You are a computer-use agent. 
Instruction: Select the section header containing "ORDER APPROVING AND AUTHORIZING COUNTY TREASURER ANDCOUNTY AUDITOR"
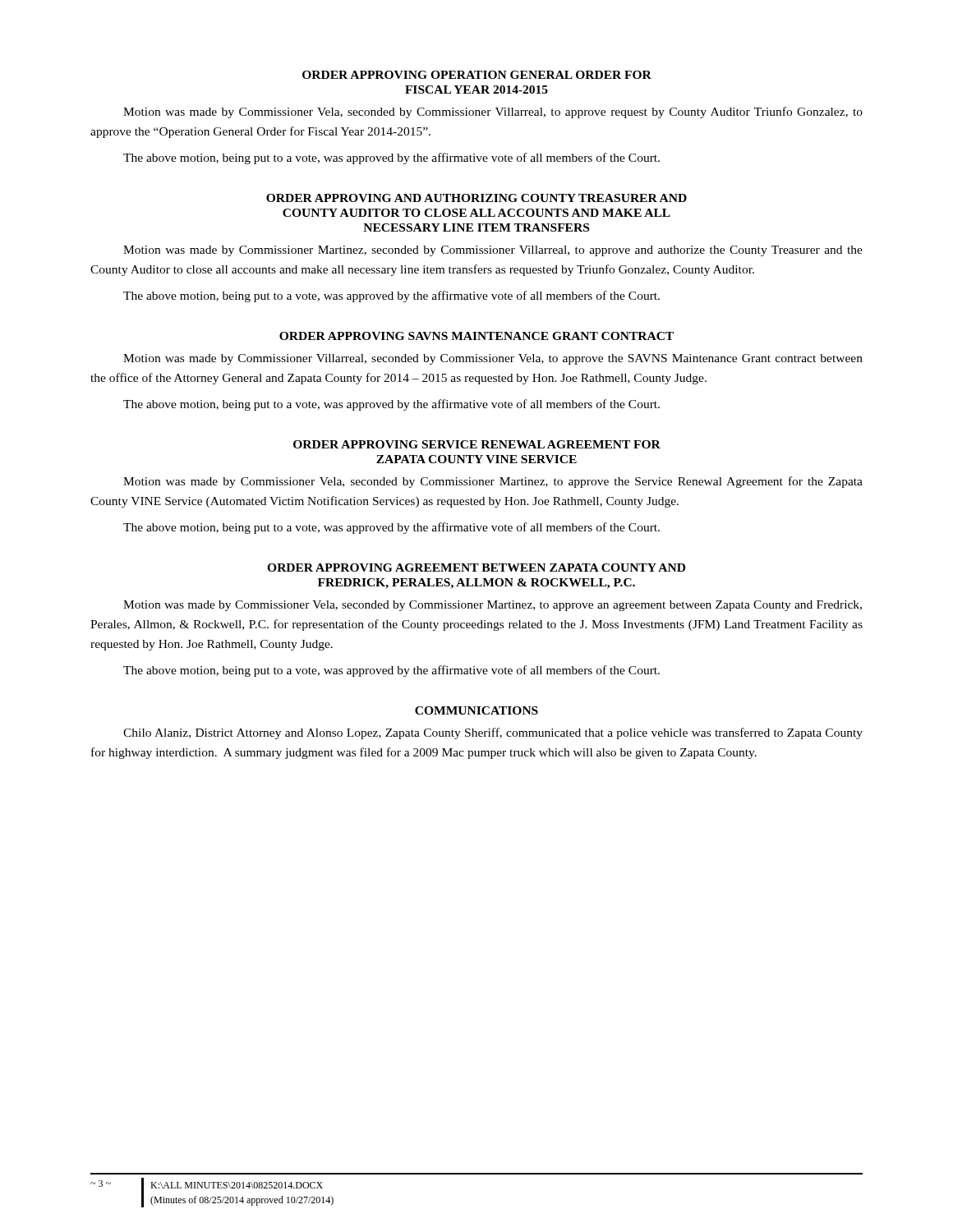(476, 212)
